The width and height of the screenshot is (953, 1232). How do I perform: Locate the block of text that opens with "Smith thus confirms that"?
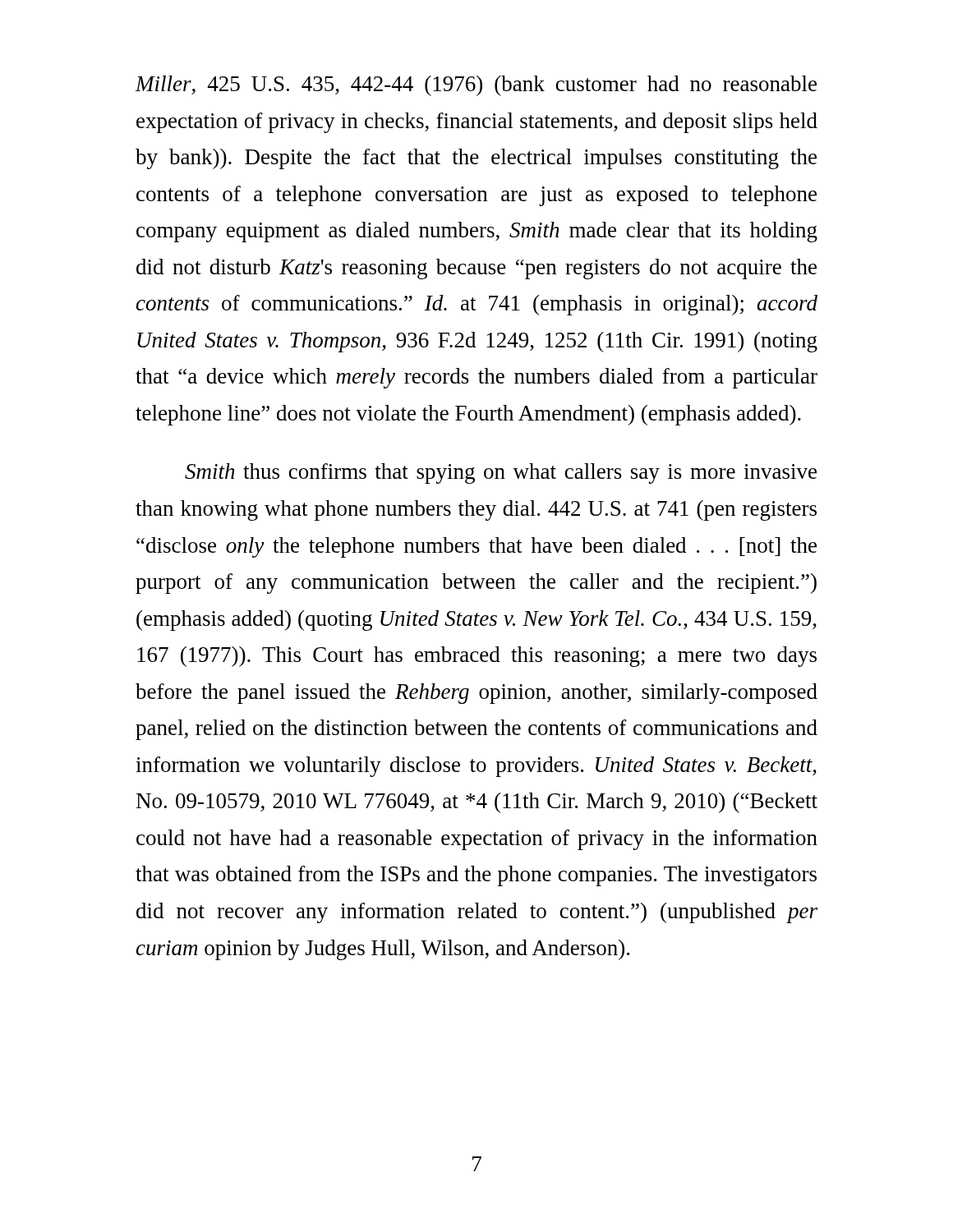(x=501, y=473)
